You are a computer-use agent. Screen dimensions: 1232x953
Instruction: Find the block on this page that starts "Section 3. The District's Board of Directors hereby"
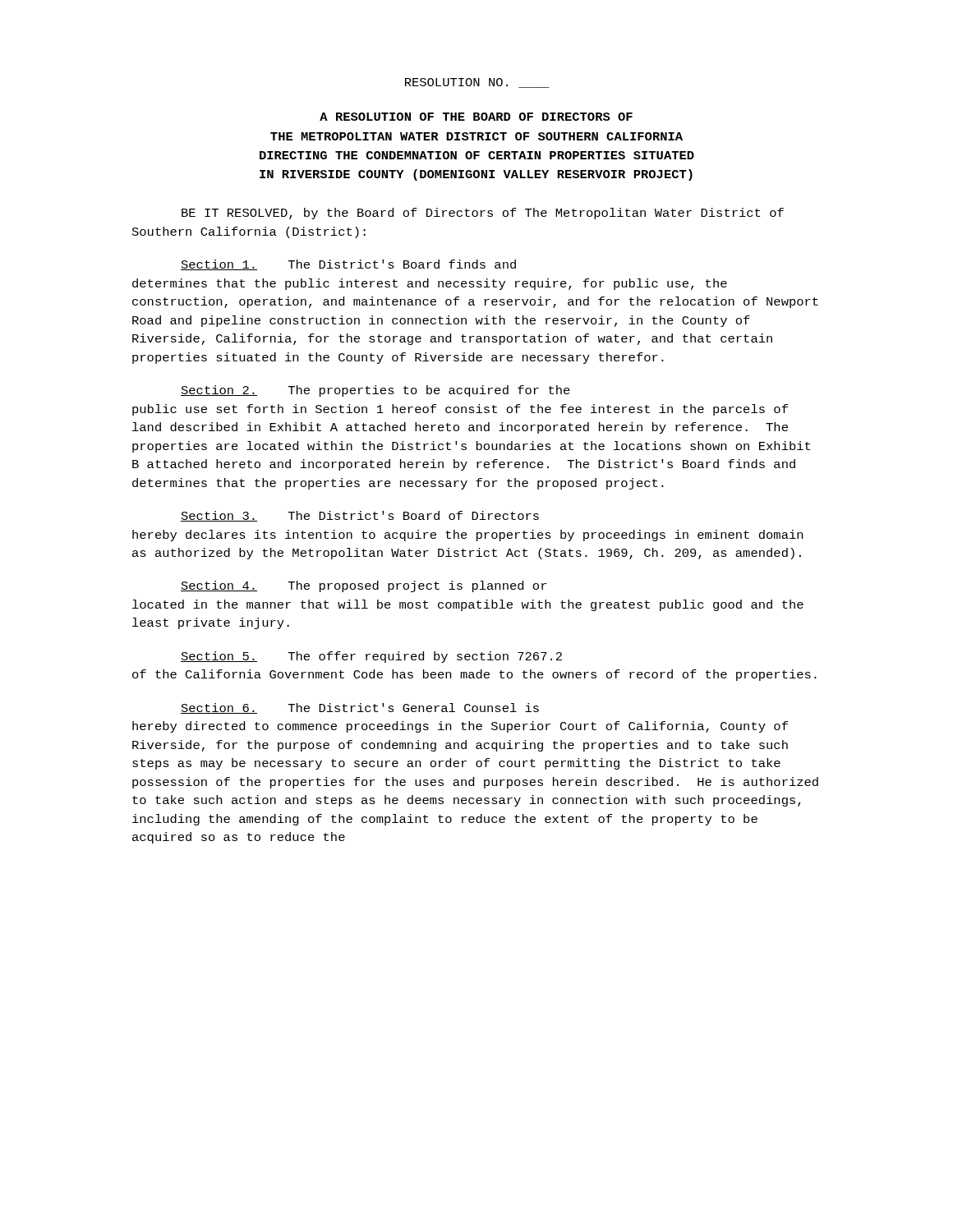(x=476, y=535)
